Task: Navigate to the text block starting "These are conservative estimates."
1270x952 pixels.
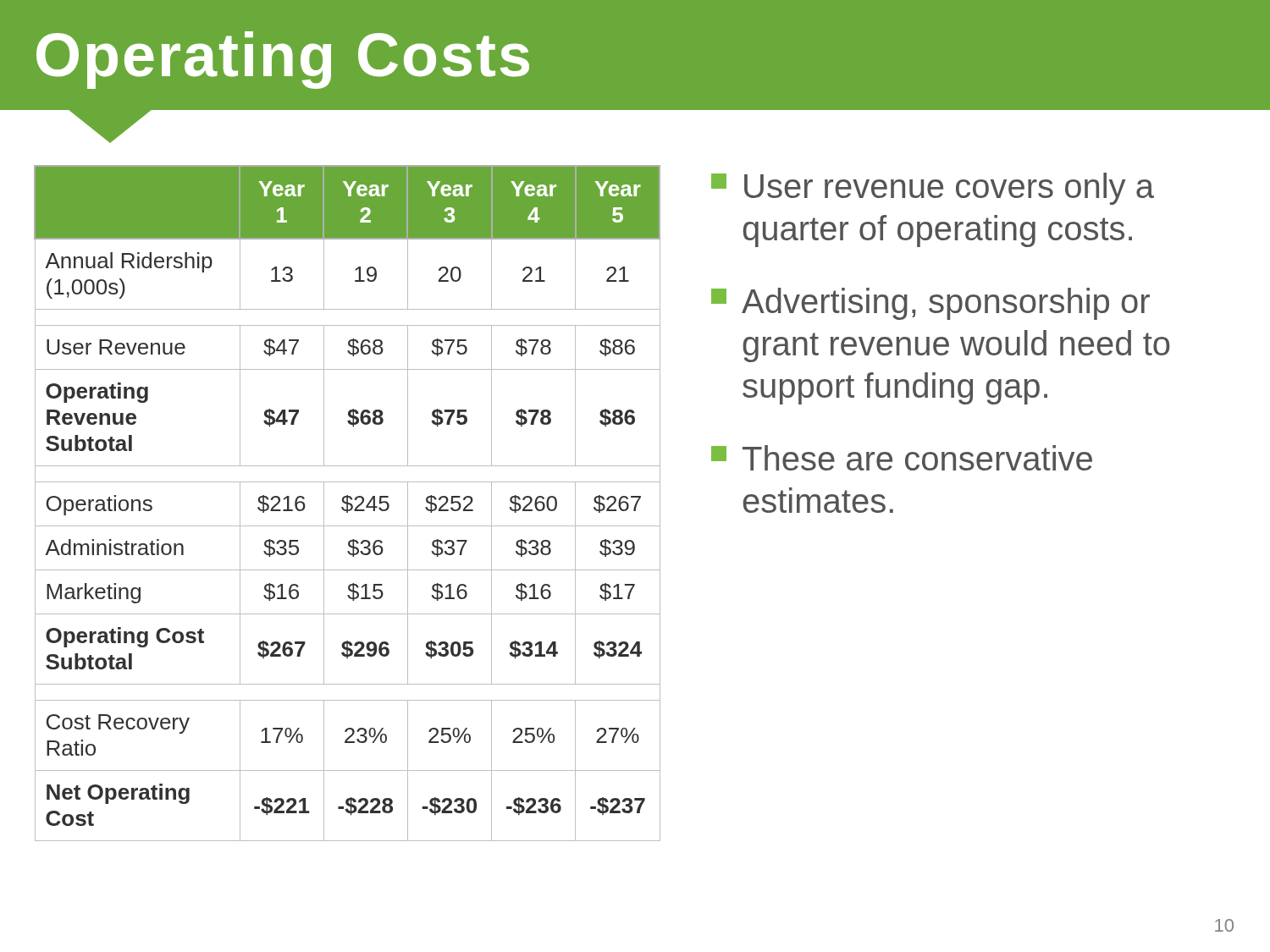Action: 974,480
